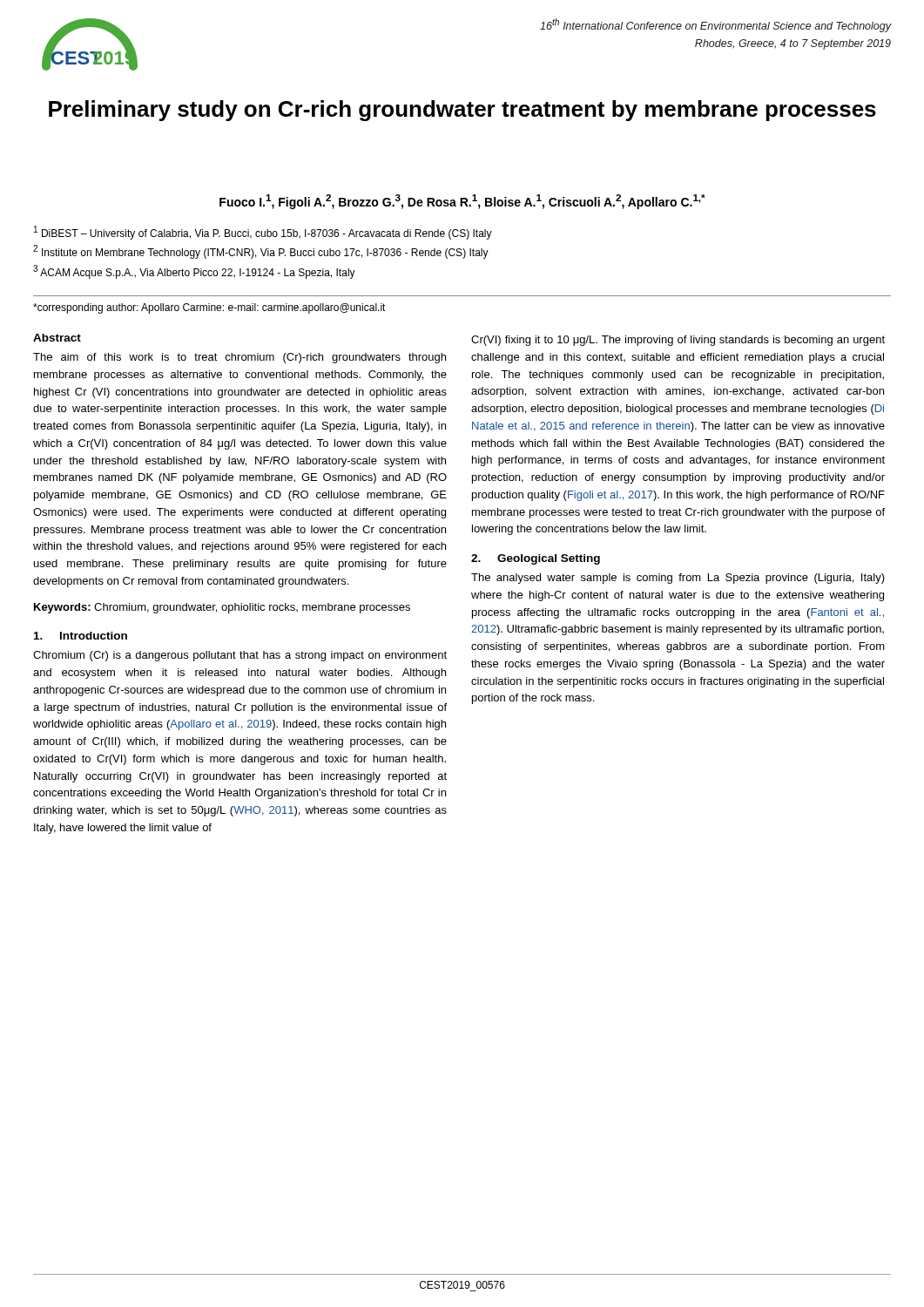Locate the block of text that opens with "The aim of"
Image resolution: width=924 pixels, height=1307 pixels.
tap(240, 469)
